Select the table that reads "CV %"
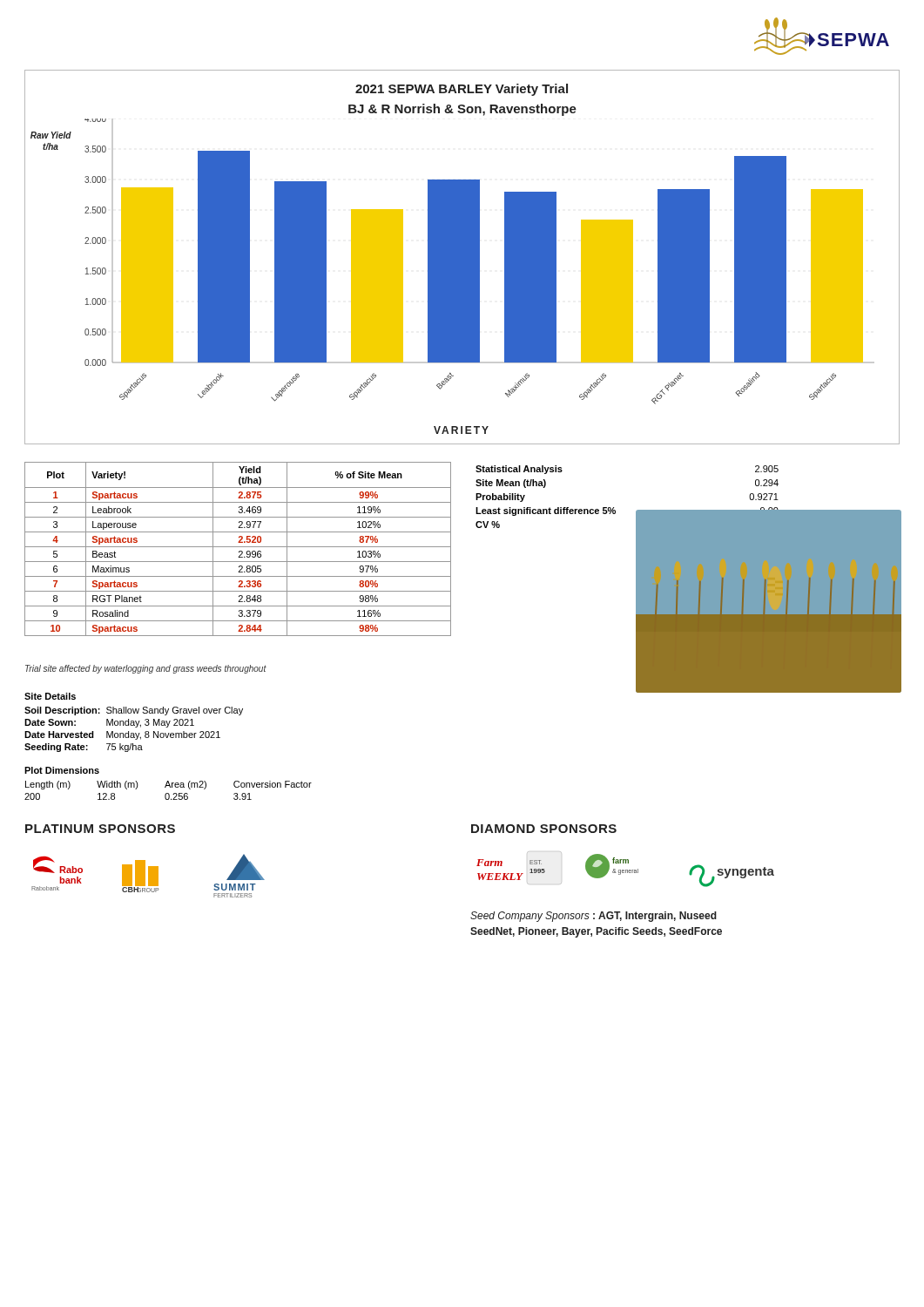The image size is (924, 1307). pyautogui.click(x=627, y=497)
